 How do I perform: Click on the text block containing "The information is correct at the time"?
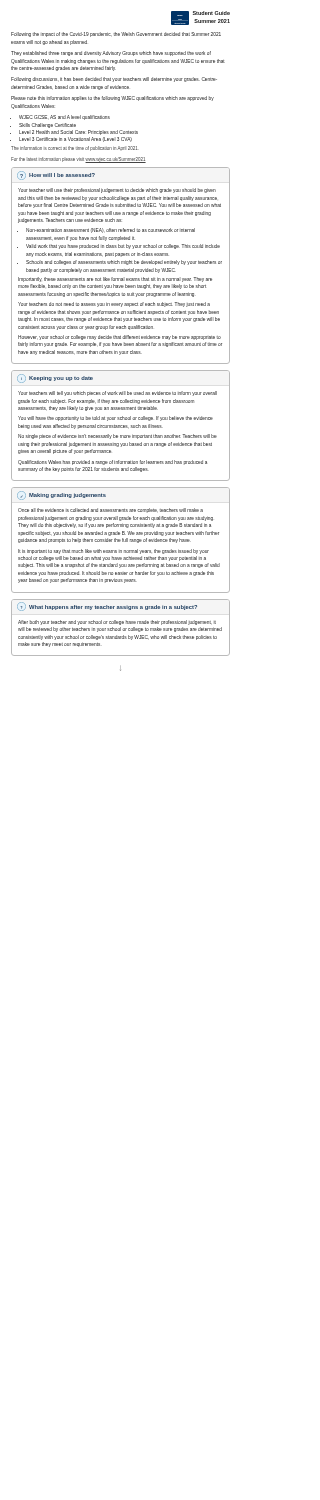tap(75, 148)
